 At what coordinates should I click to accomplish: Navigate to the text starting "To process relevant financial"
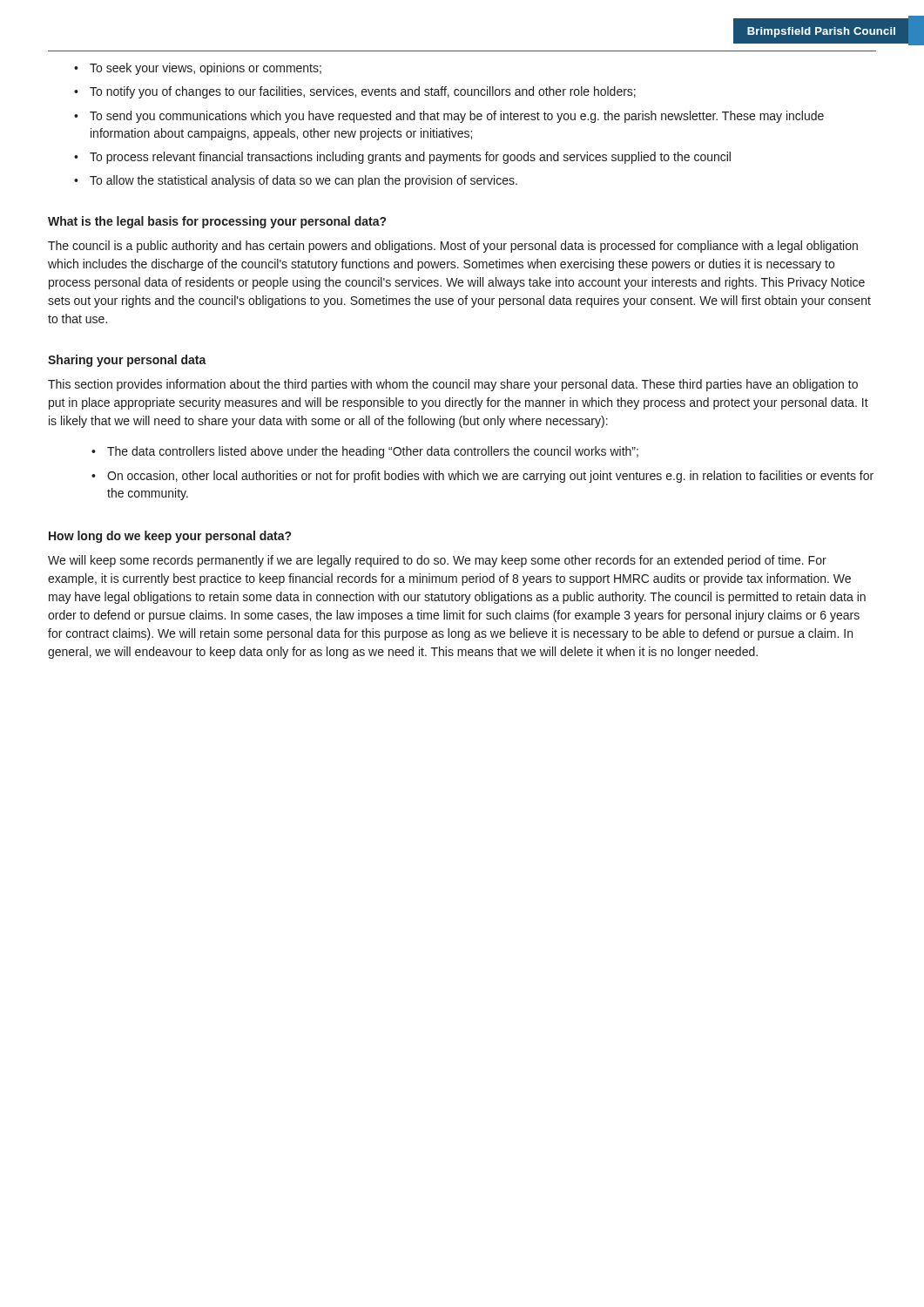point(475,157)
